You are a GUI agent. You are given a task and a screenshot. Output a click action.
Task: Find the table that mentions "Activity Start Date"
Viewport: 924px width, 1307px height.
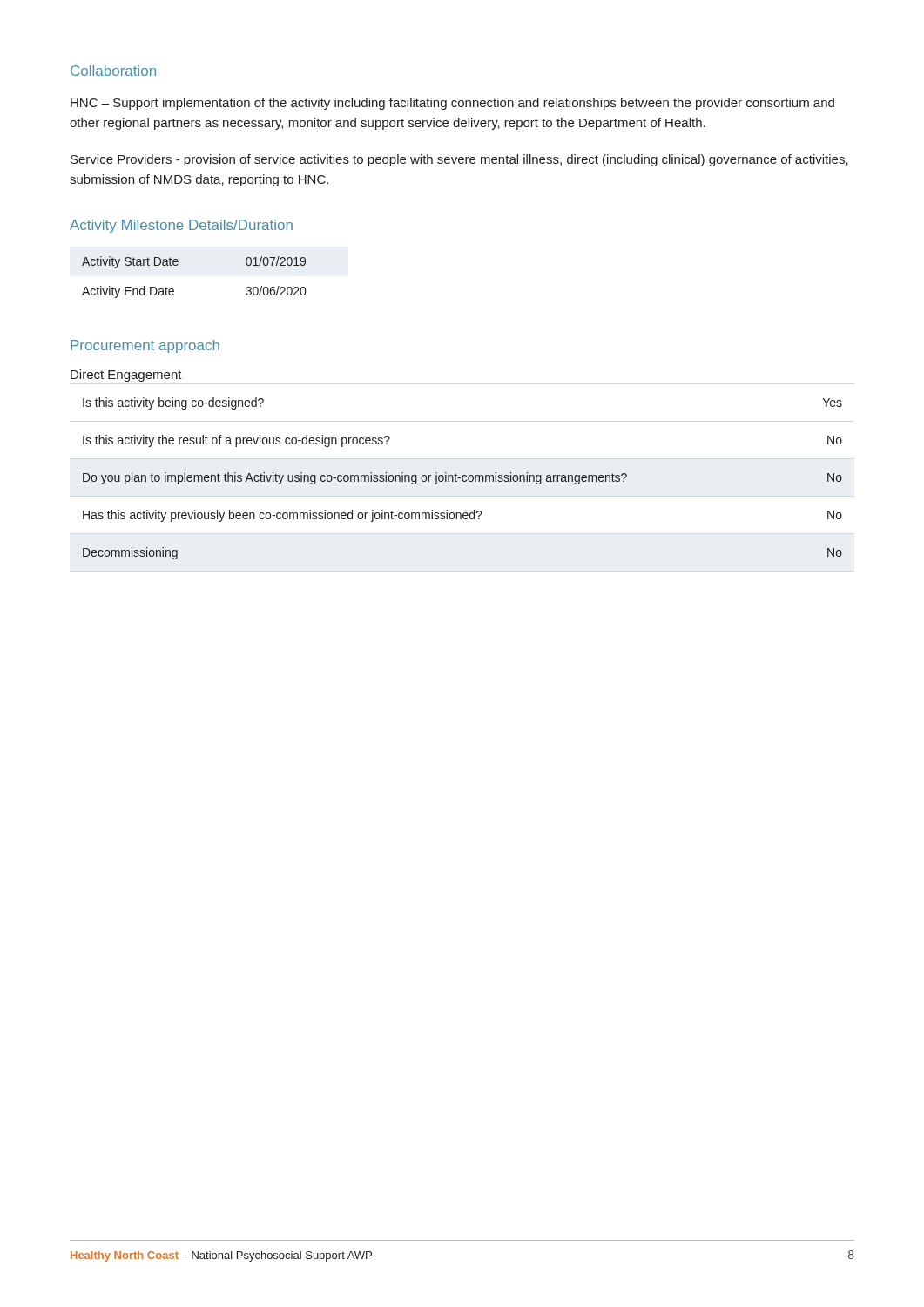(462, 276)
